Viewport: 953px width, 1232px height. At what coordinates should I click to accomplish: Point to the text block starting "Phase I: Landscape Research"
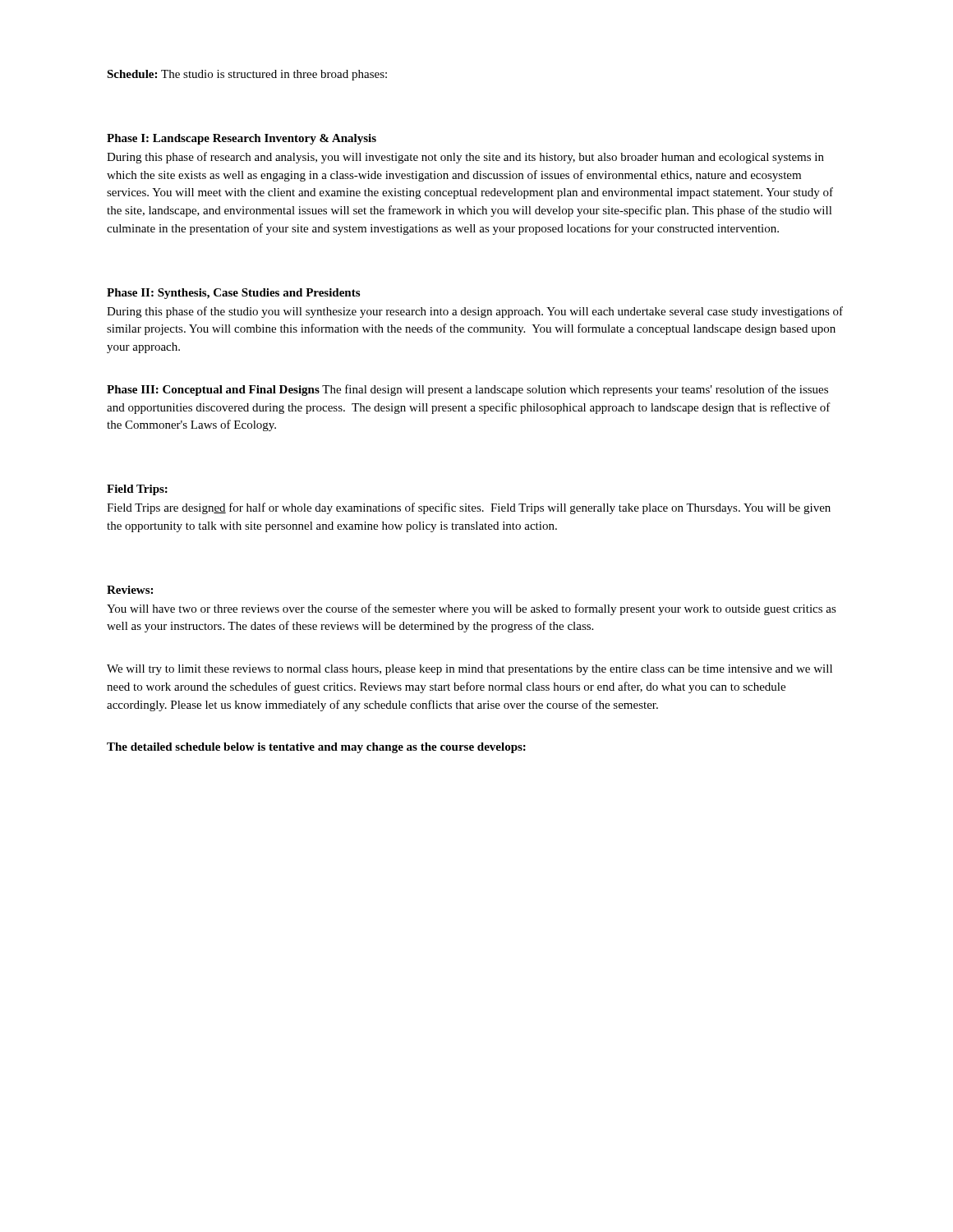click(x=242, y=138)
